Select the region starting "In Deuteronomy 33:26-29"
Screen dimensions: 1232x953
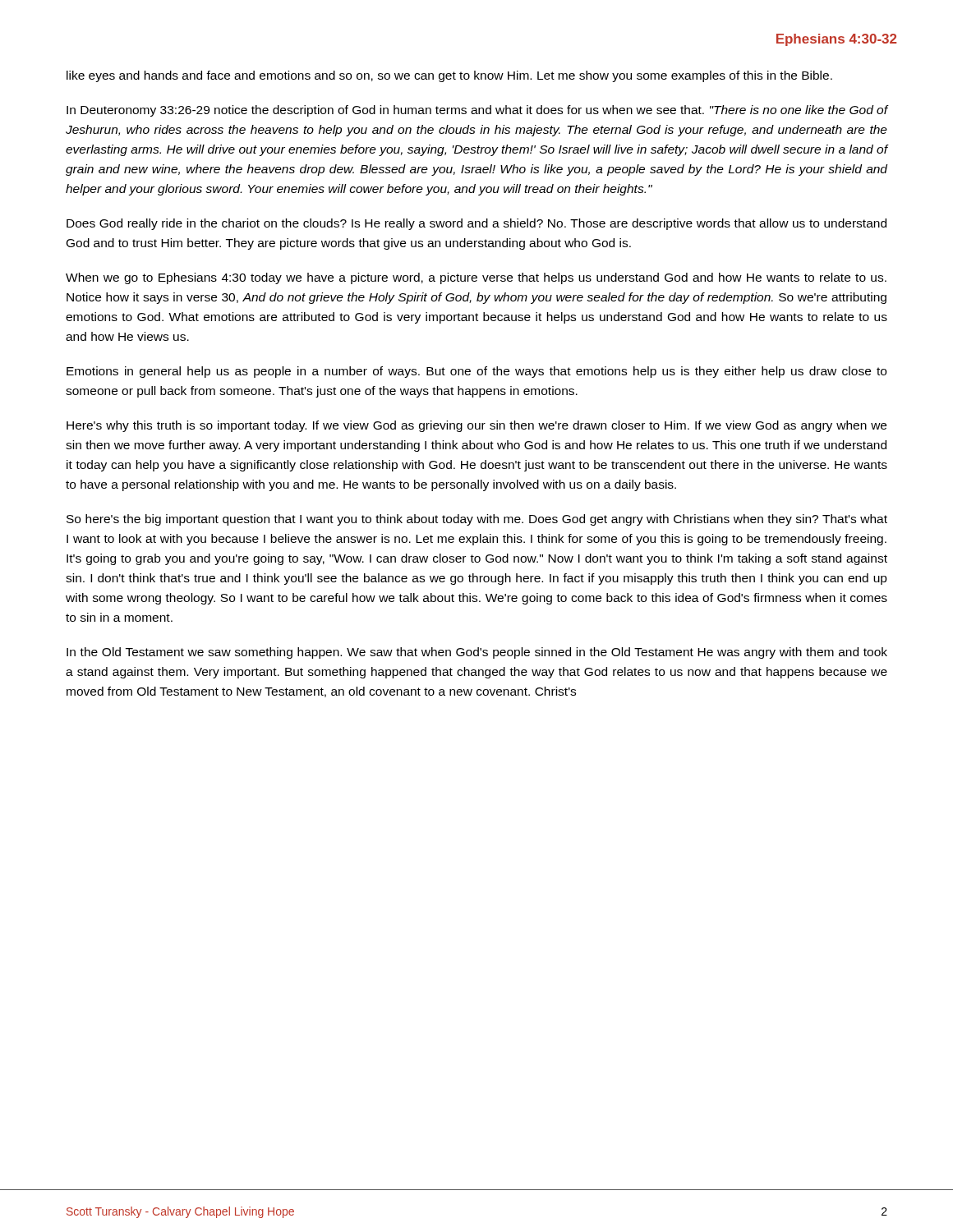pyautogui.click(x=476, y=149)
